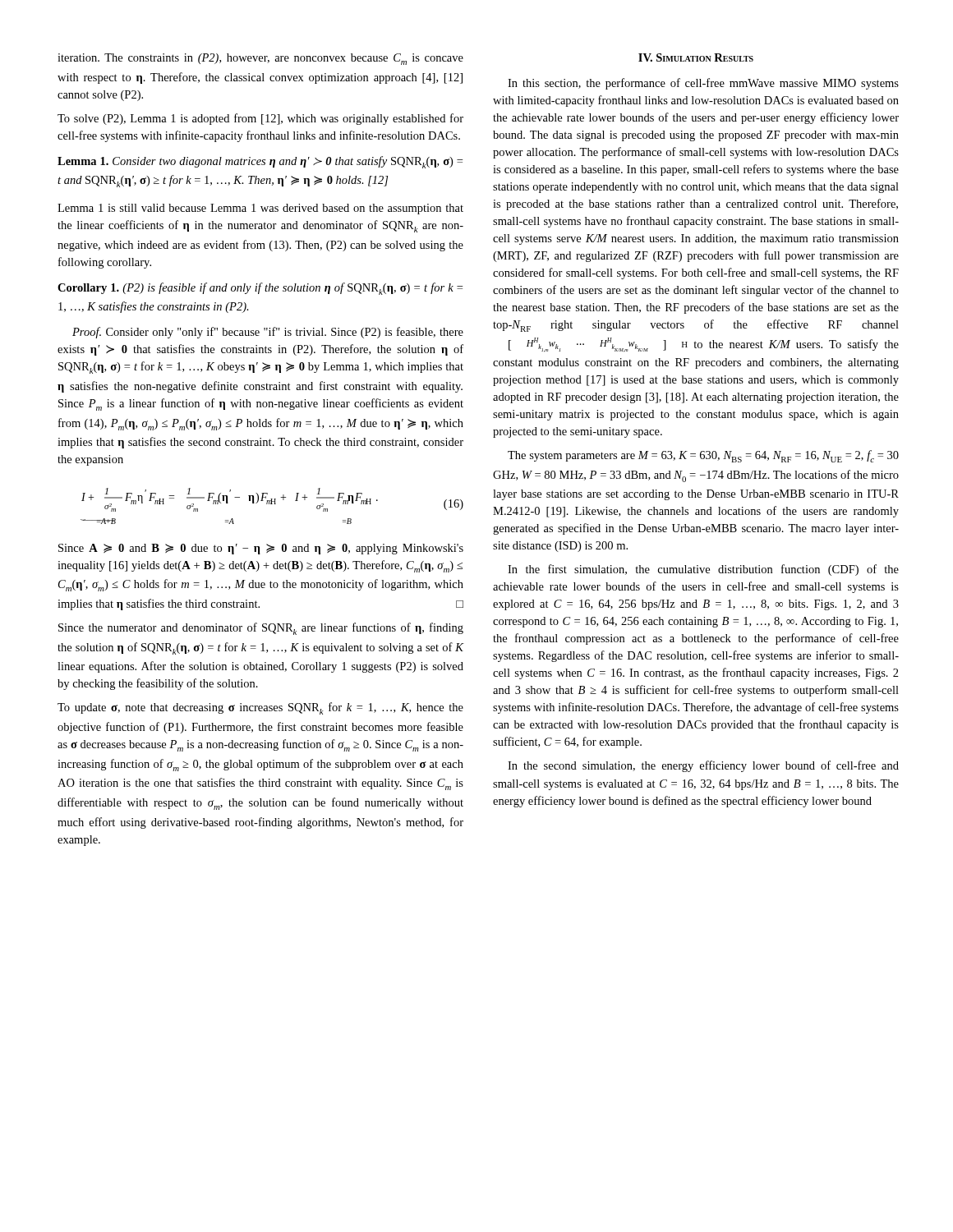
Task: Click on the text block that reads "Lemma 1 is still"
Action: coord(260,235)
